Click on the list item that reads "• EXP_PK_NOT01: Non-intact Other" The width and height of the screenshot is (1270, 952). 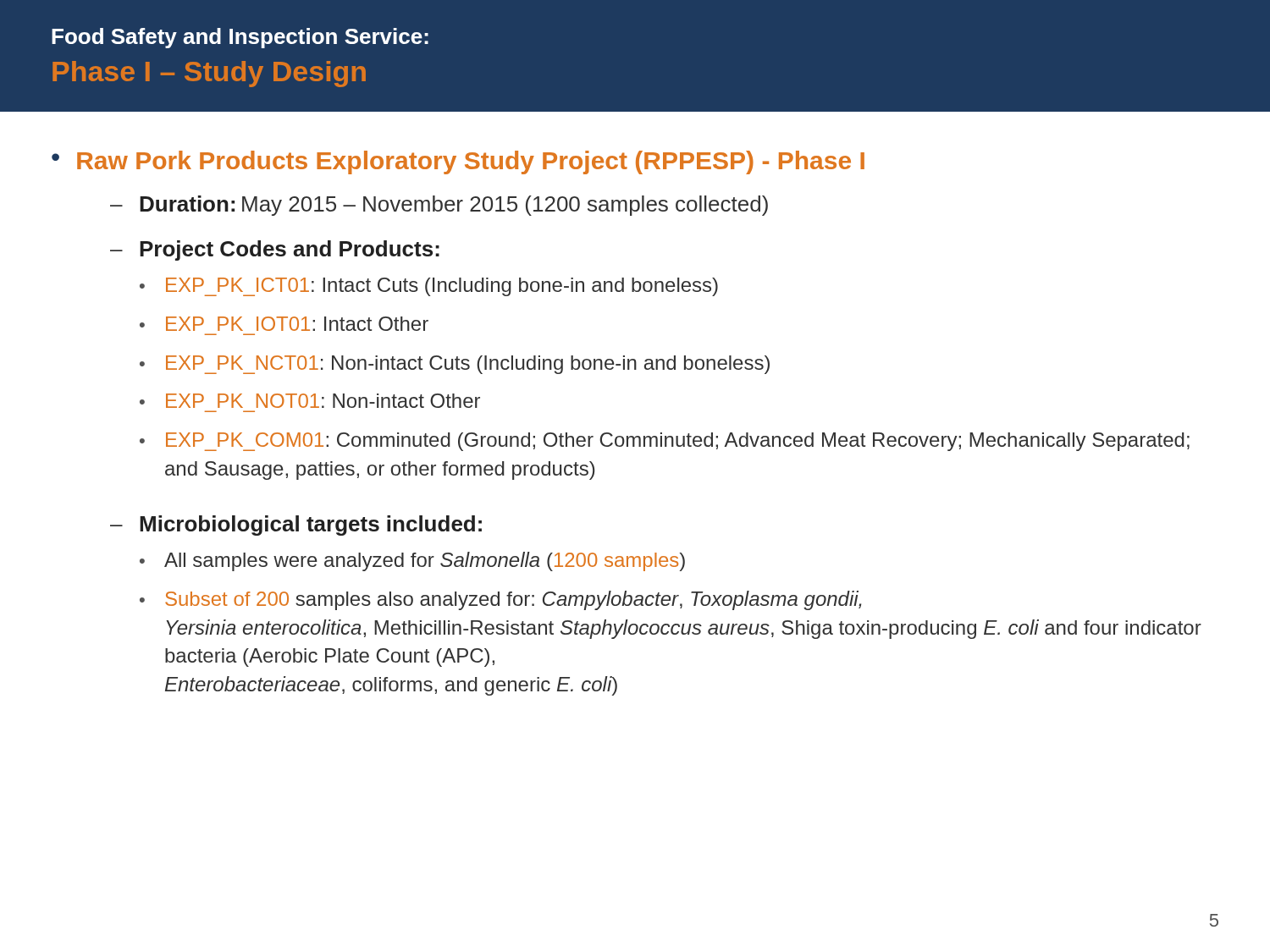tap(310, 401)
